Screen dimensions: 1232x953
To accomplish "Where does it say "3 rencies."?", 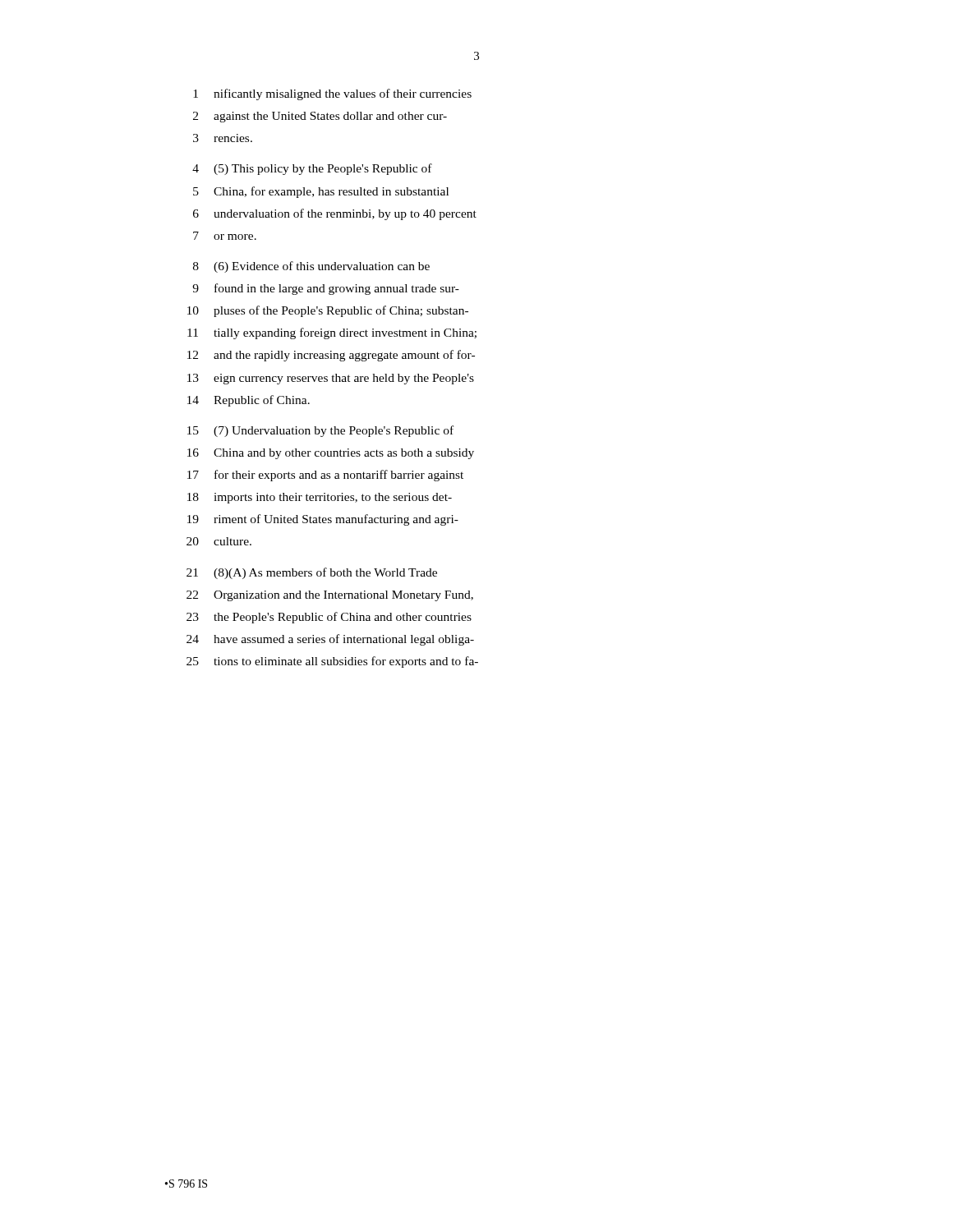I will (223, 138).
